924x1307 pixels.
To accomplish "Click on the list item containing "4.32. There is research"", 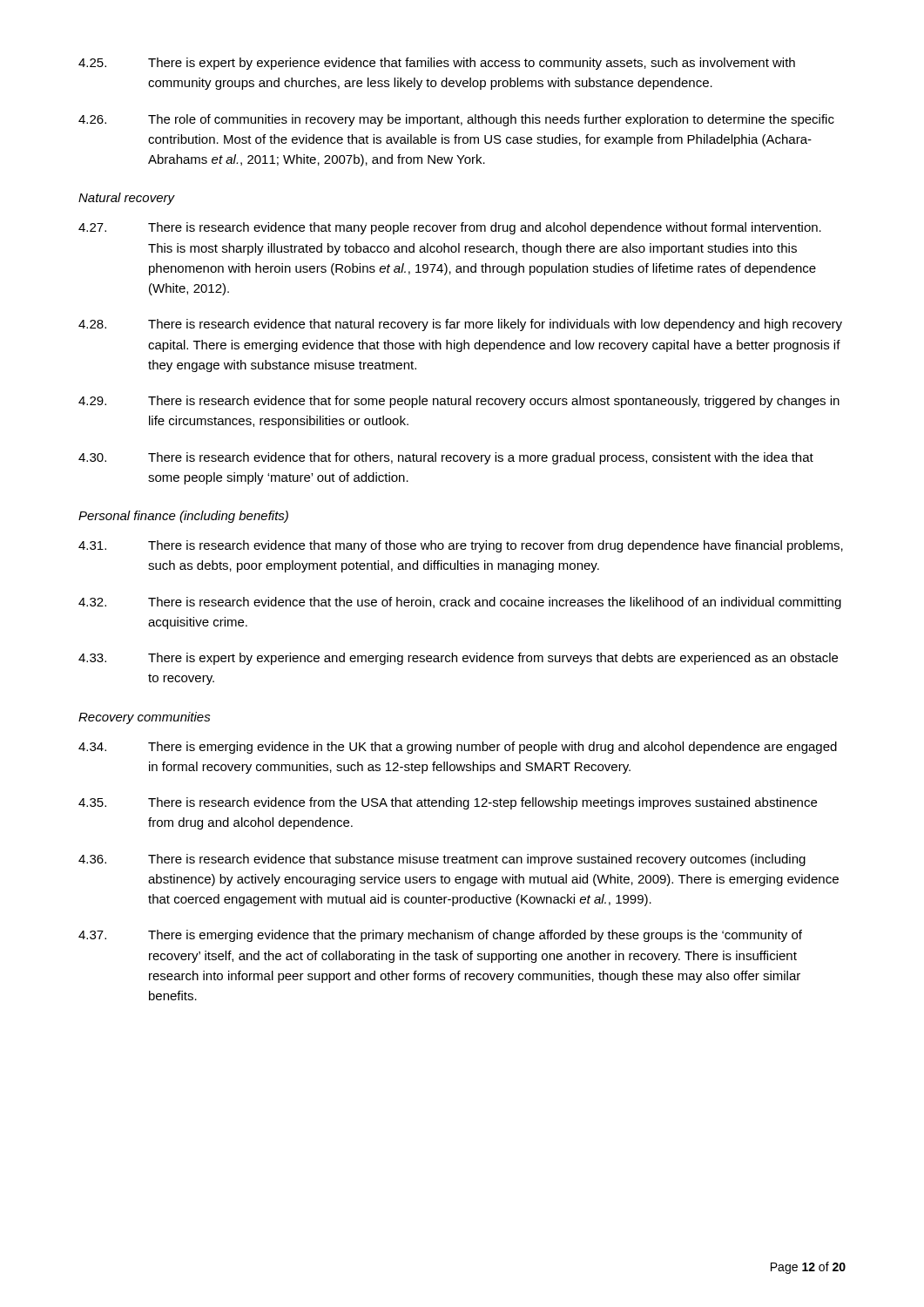I will click(462, 611).
